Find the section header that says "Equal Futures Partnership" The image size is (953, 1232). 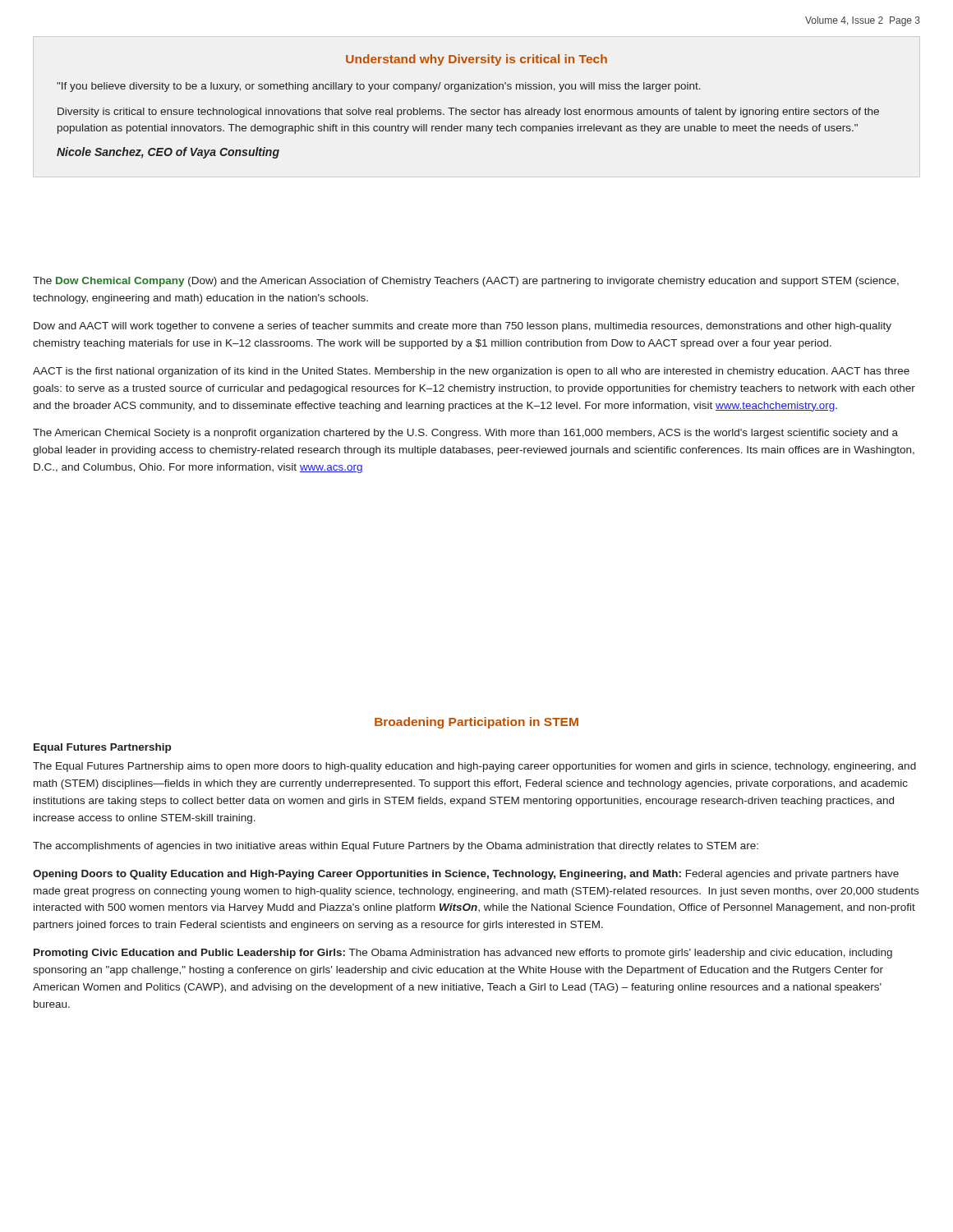click(x=102, y=747)
